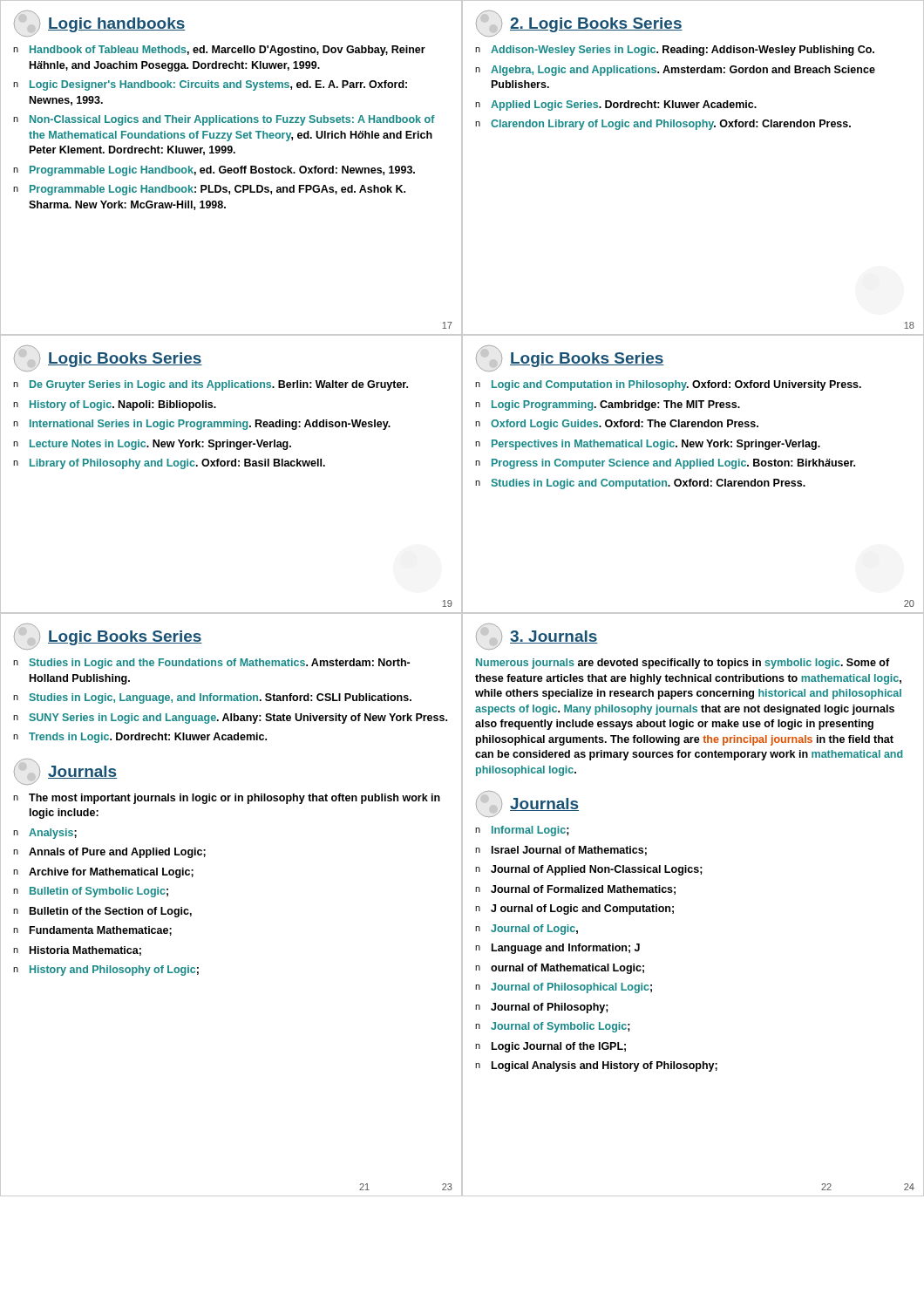Point to the block beginning "SUNY Series in Logic and Language. Albany:"

[238, 717]
